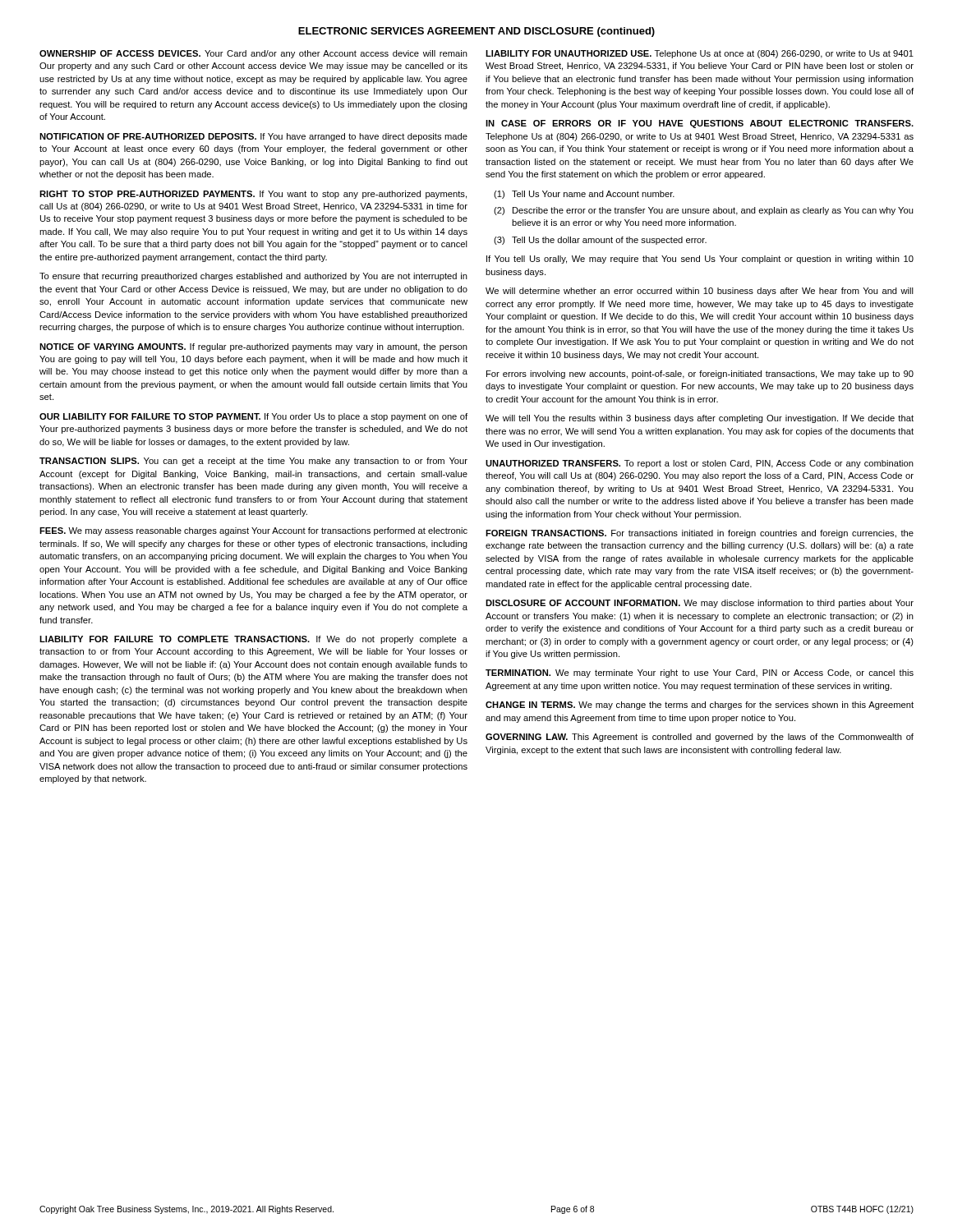Viewport: 953px width, 1232px height.
Task: Locate the element starting "FEES. We may assess"
Action: click(x=253, y=575)
